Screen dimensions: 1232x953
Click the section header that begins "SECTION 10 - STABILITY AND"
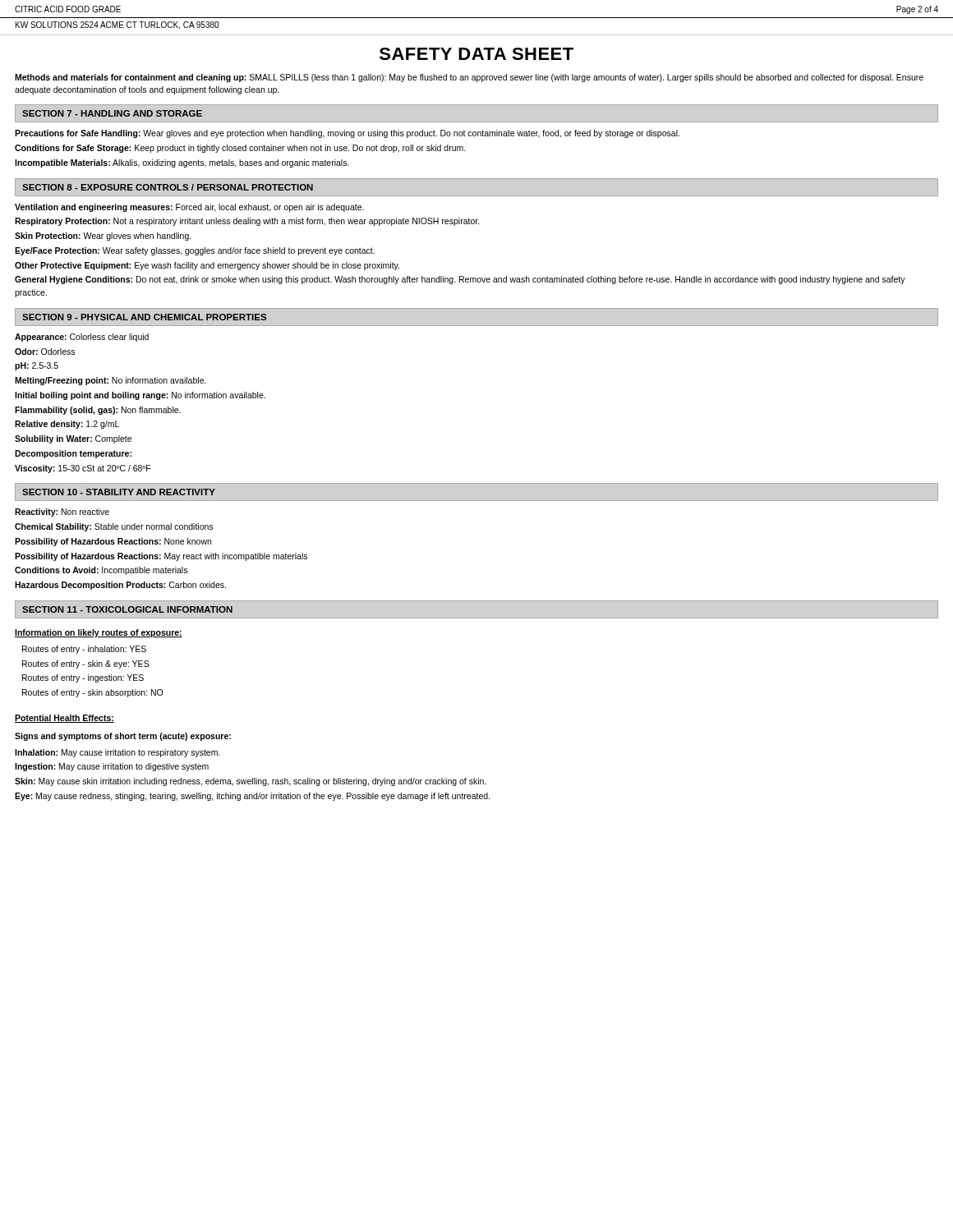click(x=119, y=492)
